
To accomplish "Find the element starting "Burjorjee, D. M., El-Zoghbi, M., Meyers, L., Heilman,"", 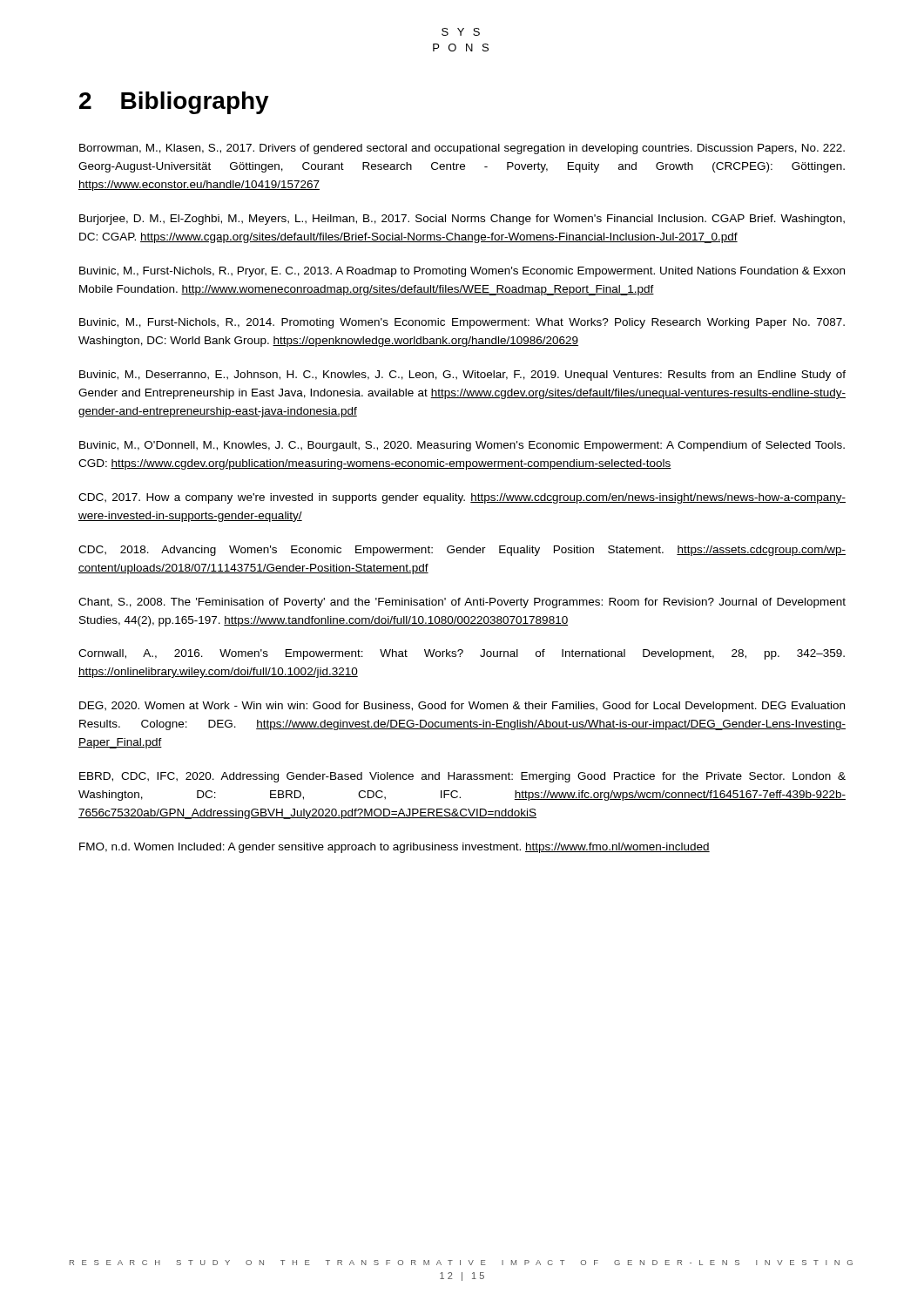I will tap(462, 227).
